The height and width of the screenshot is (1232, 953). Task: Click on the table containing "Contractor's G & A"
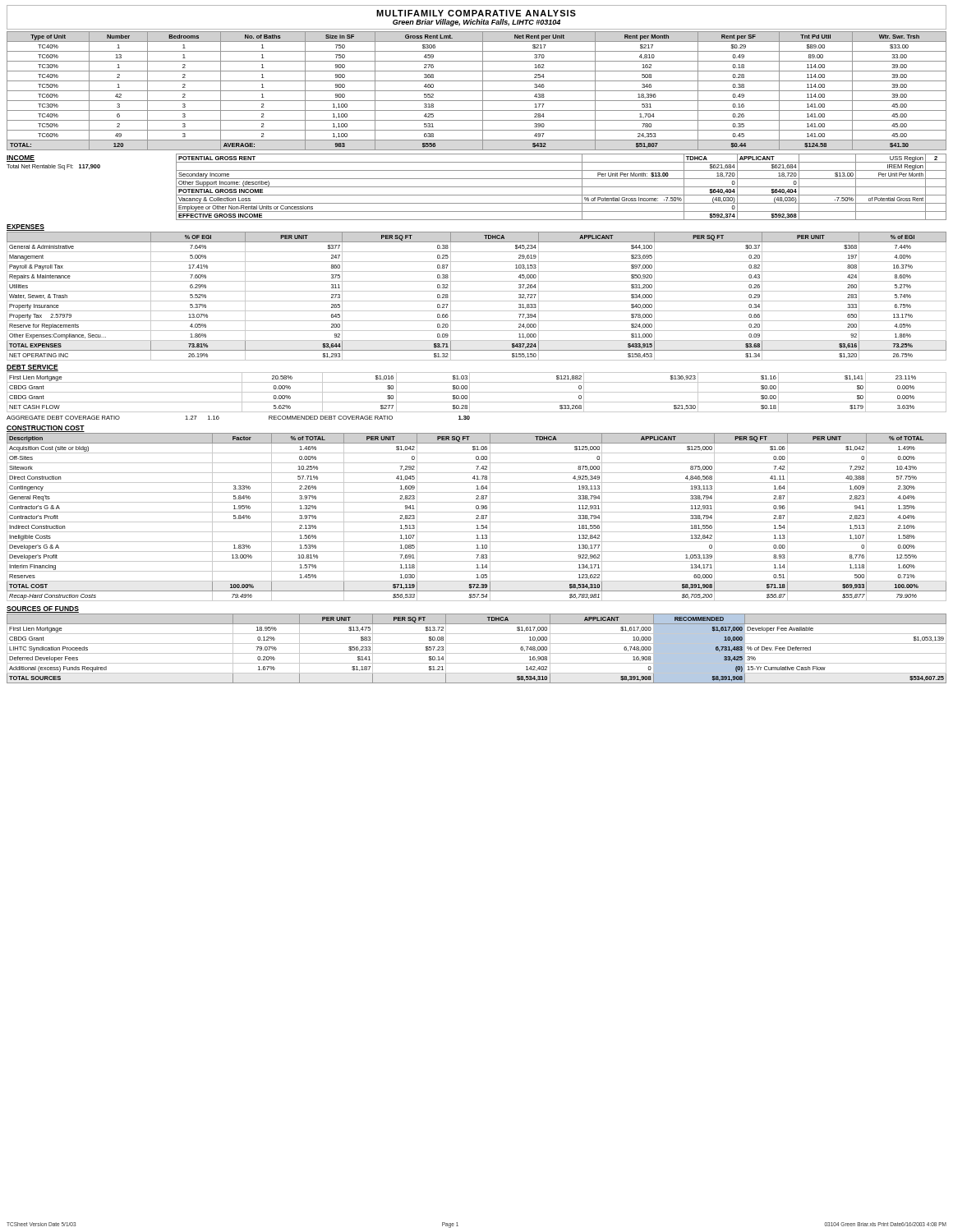pos(476,517)
